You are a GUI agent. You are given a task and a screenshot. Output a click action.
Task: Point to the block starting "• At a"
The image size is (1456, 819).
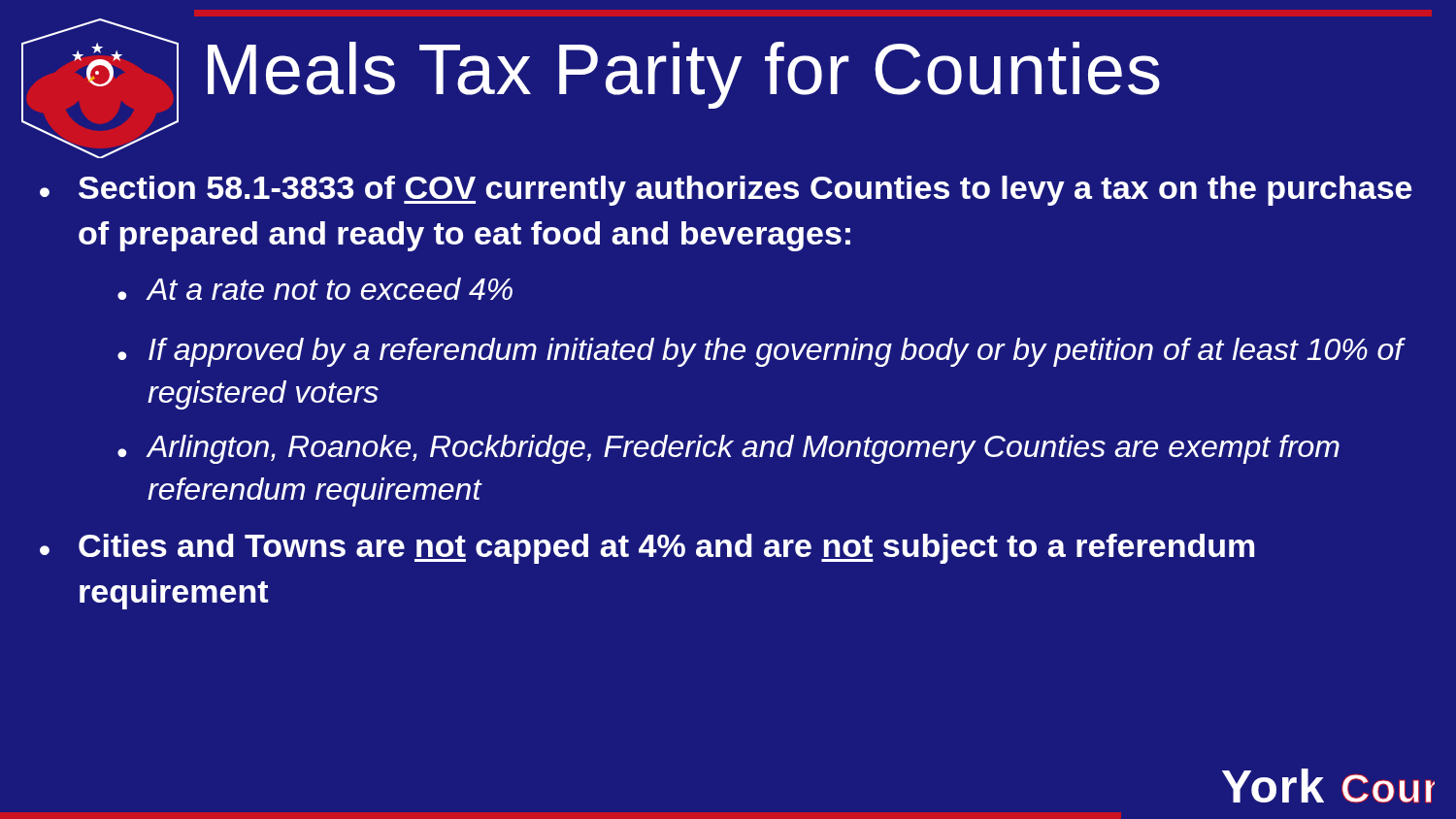tap(315, 292)
